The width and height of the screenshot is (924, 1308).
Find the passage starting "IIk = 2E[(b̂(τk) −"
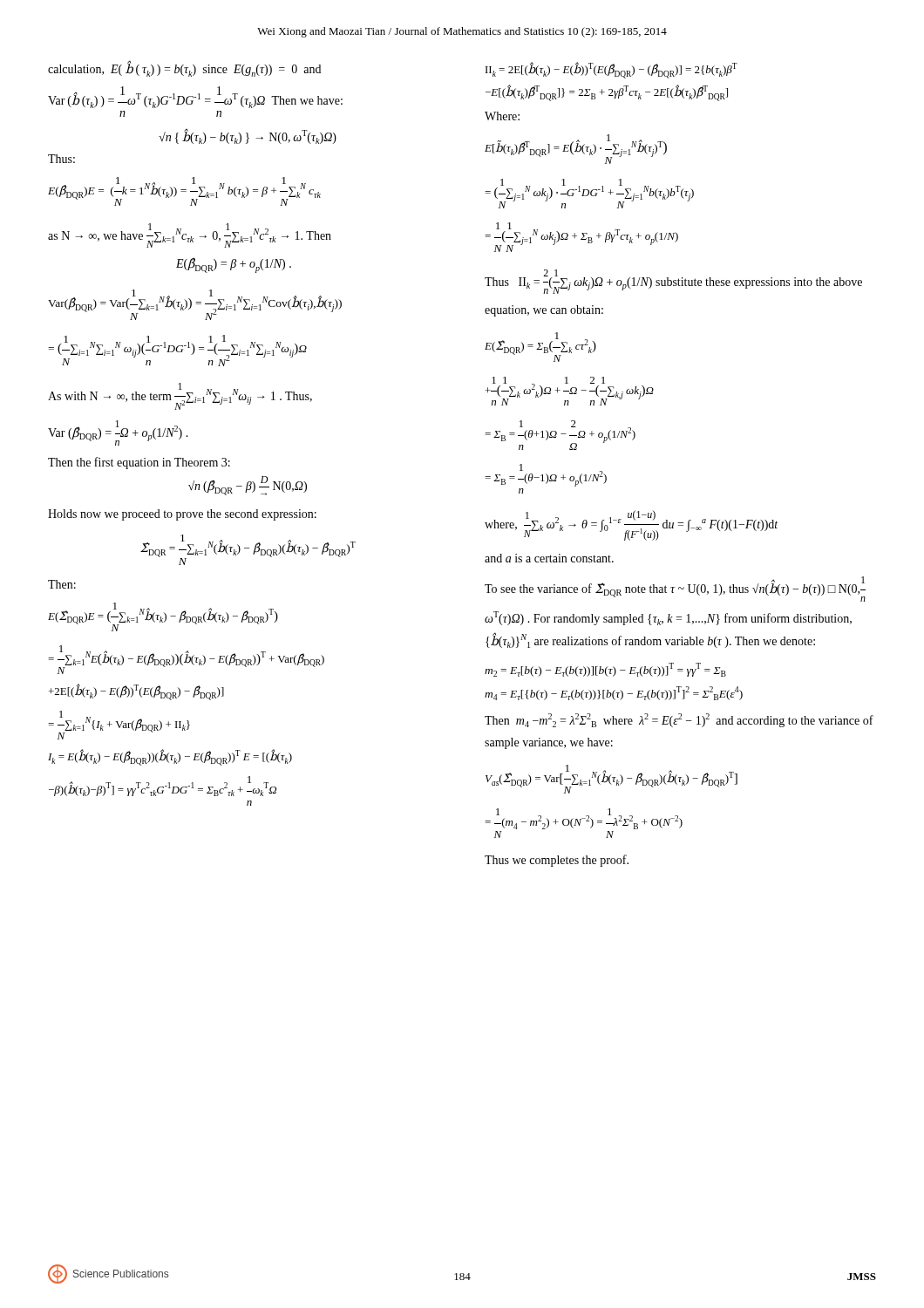[611, 82]
